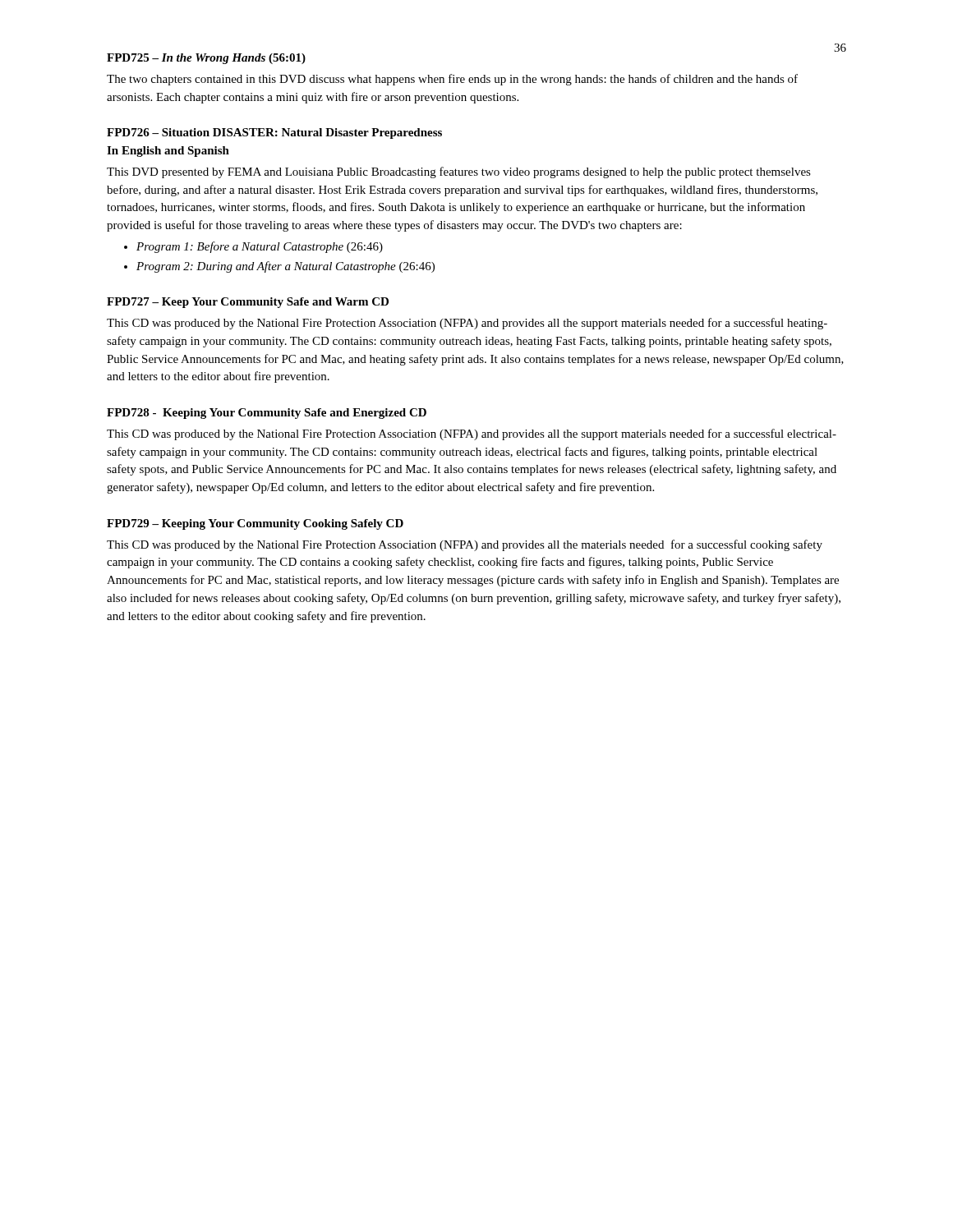The image size is (953, 1232).
Task: Select the text starting "FPD726 – Situation DISASTER:"
Action: 275,132
